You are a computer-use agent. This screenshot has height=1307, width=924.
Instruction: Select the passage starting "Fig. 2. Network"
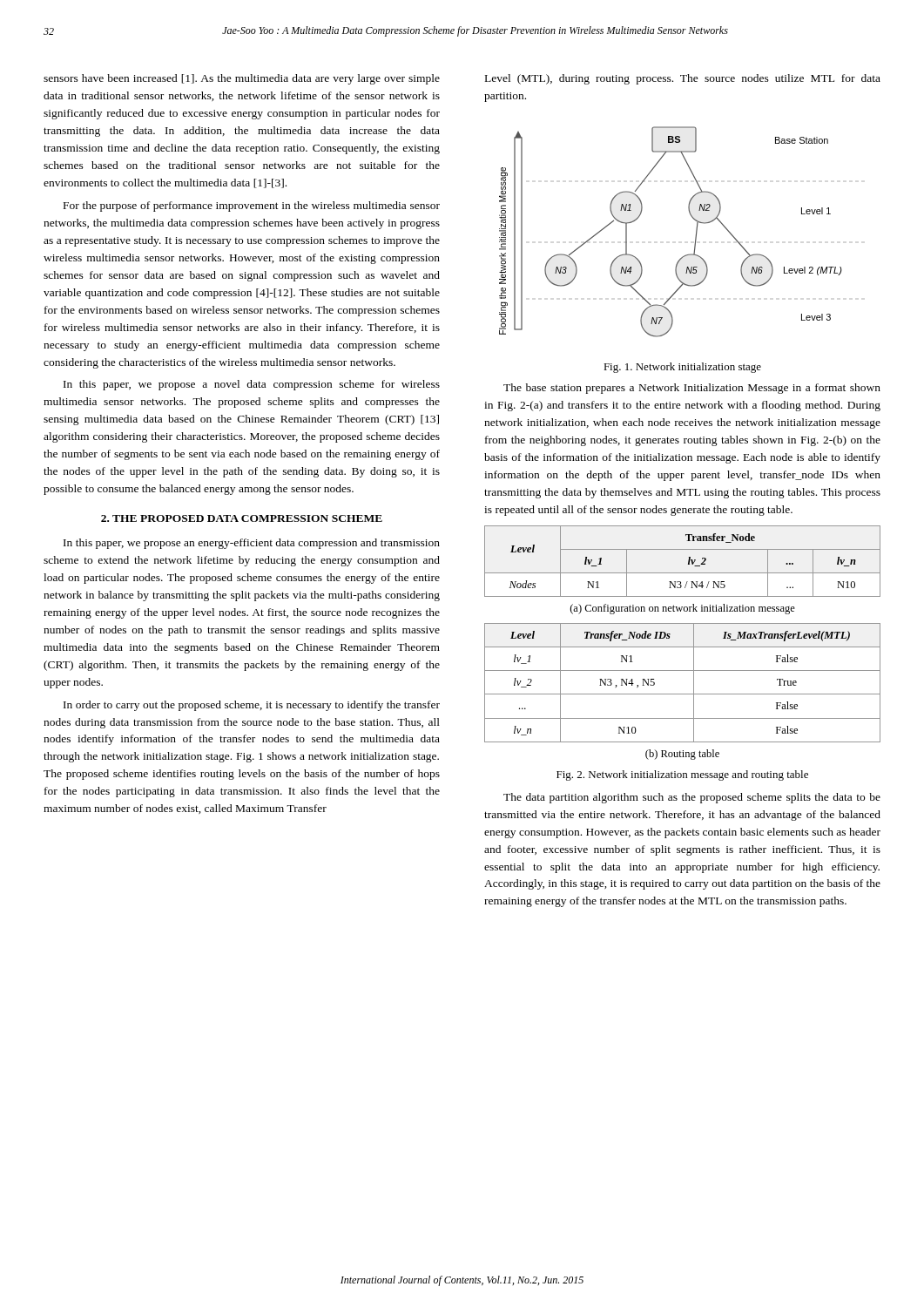[682, 774]
